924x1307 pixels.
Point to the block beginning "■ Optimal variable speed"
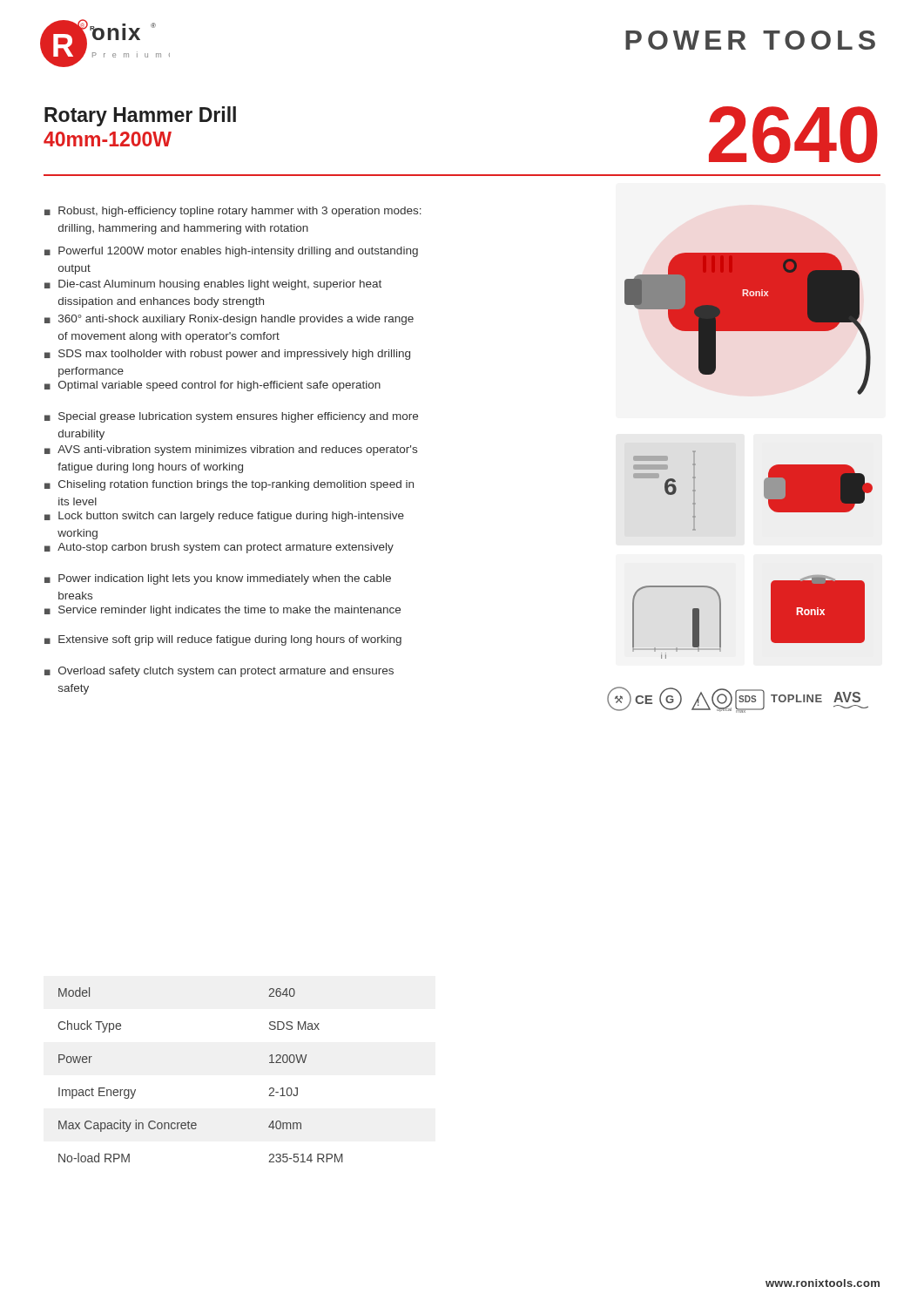pyautogui.click(x=212, y=386)
